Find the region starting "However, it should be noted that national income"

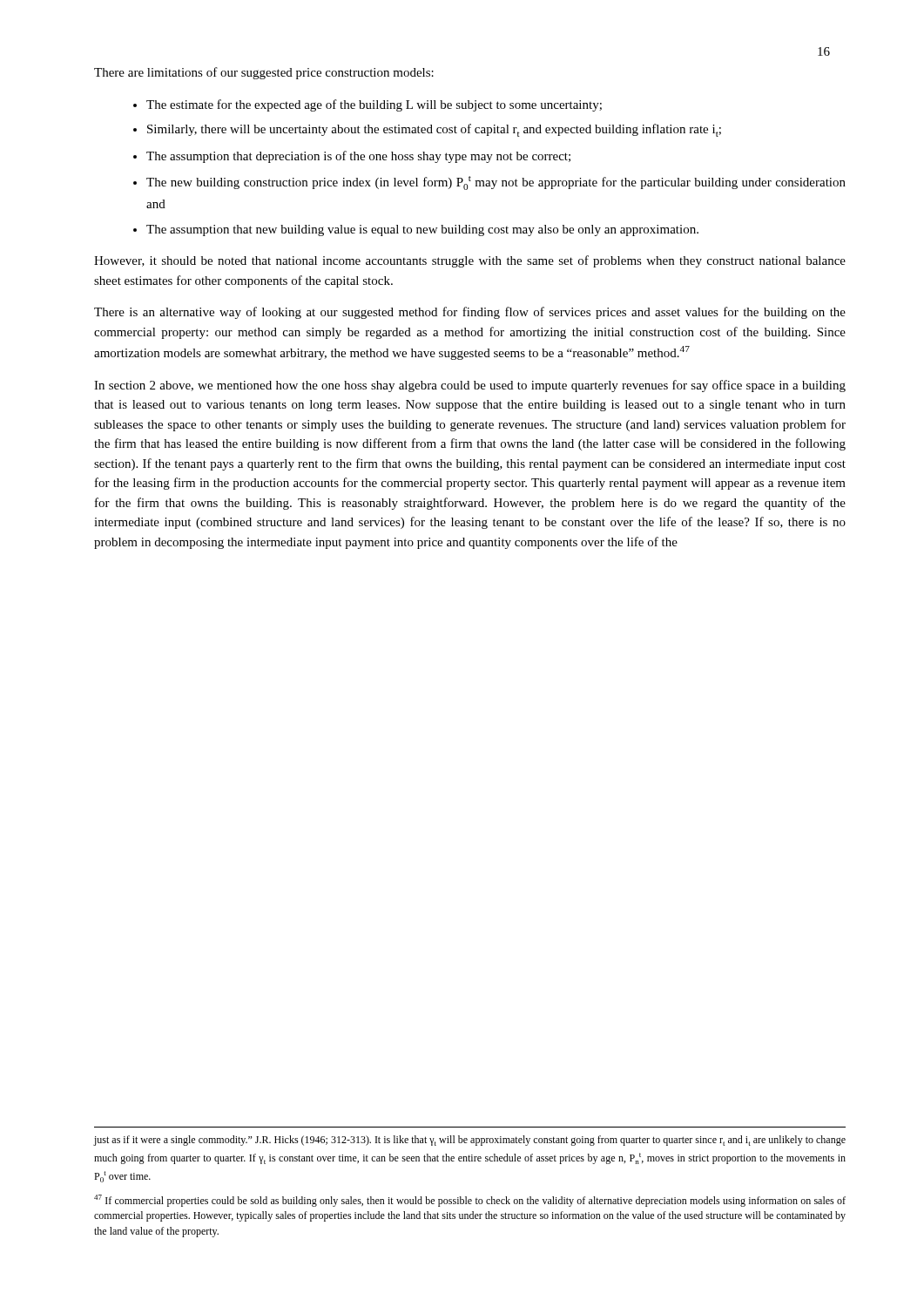point(470,271)
